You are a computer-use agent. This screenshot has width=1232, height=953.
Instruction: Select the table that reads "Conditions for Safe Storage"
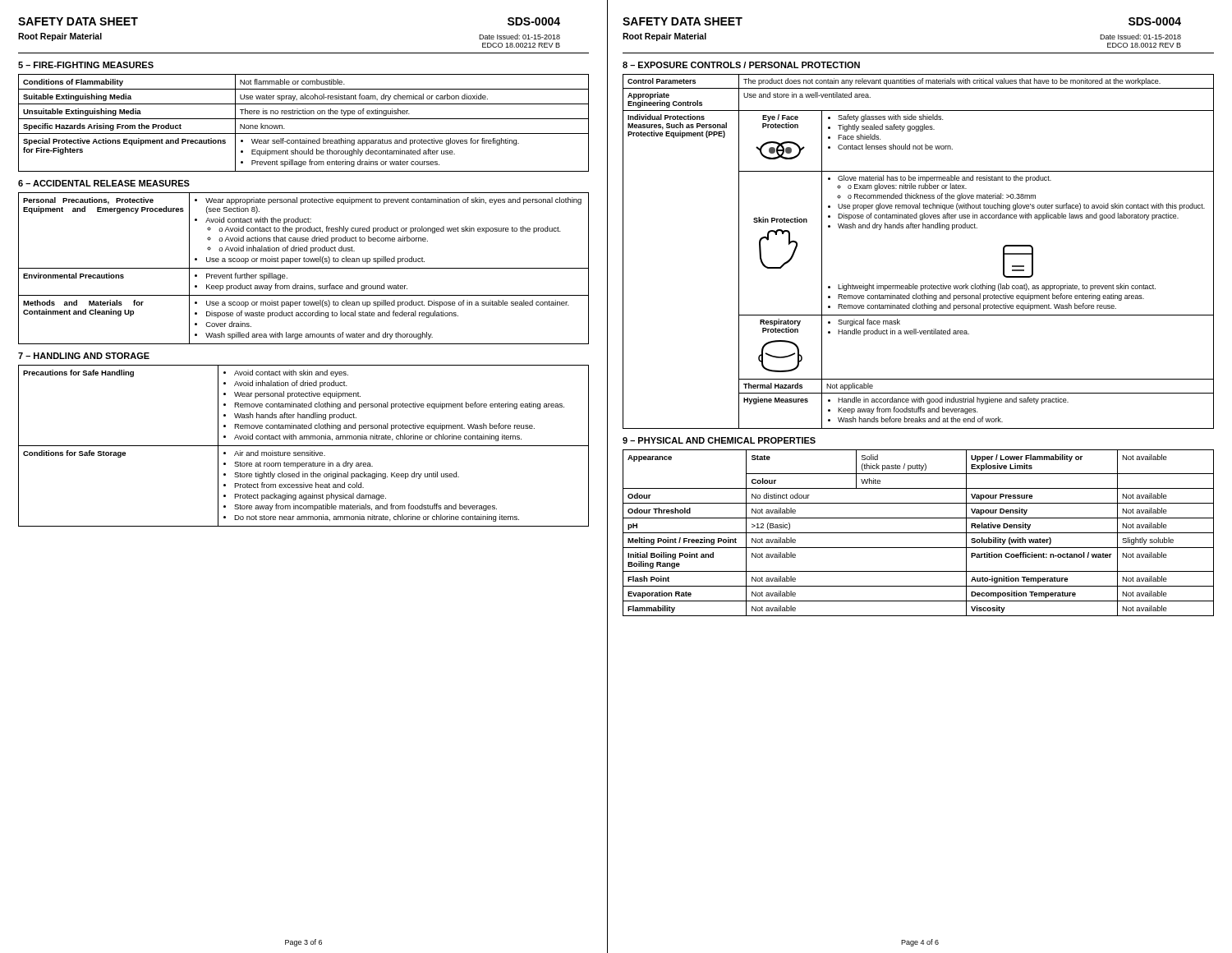pyautogui.click(x=304, y=446)
